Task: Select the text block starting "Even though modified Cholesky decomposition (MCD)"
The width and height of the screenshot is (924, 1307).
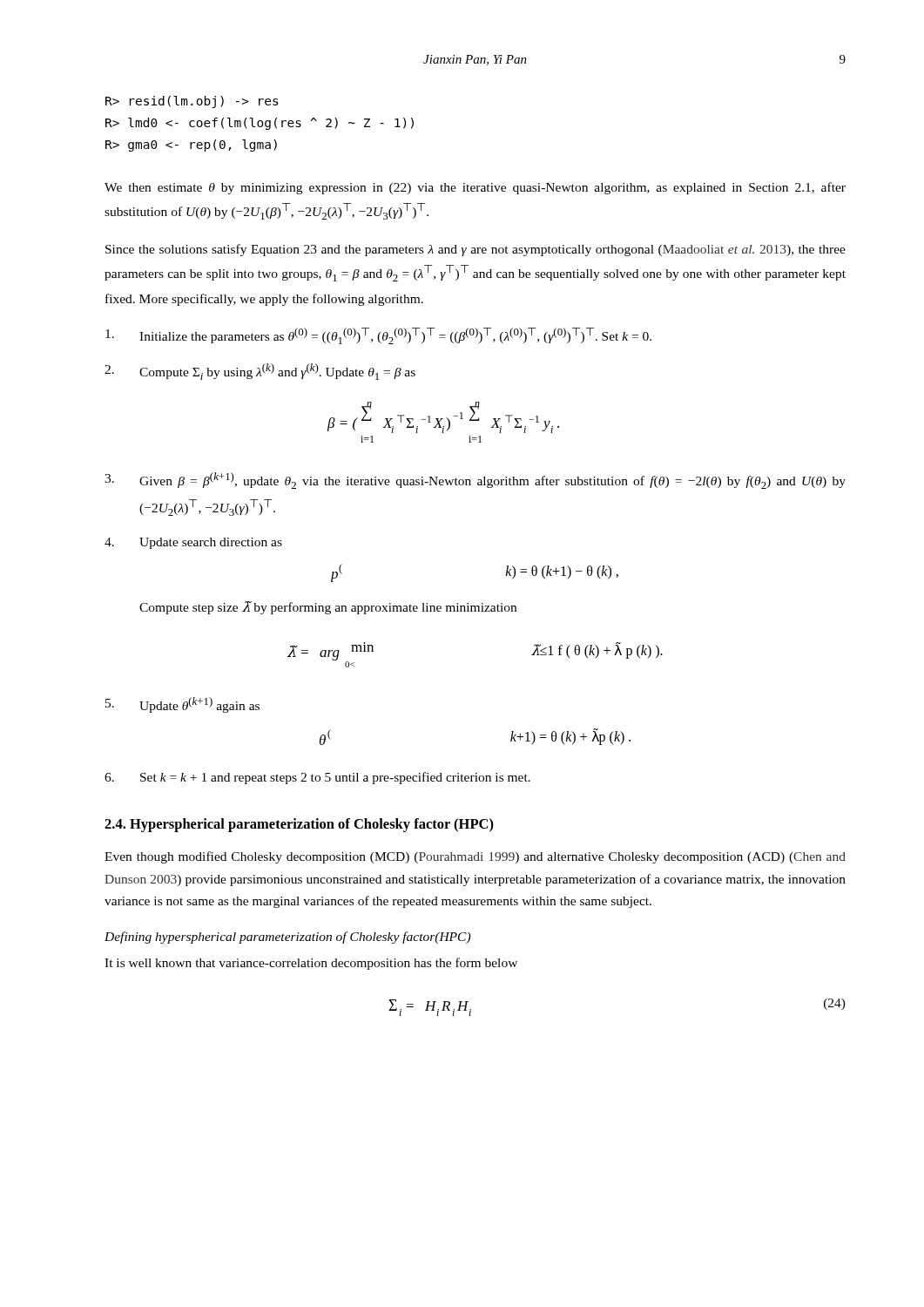Action: 475,879
